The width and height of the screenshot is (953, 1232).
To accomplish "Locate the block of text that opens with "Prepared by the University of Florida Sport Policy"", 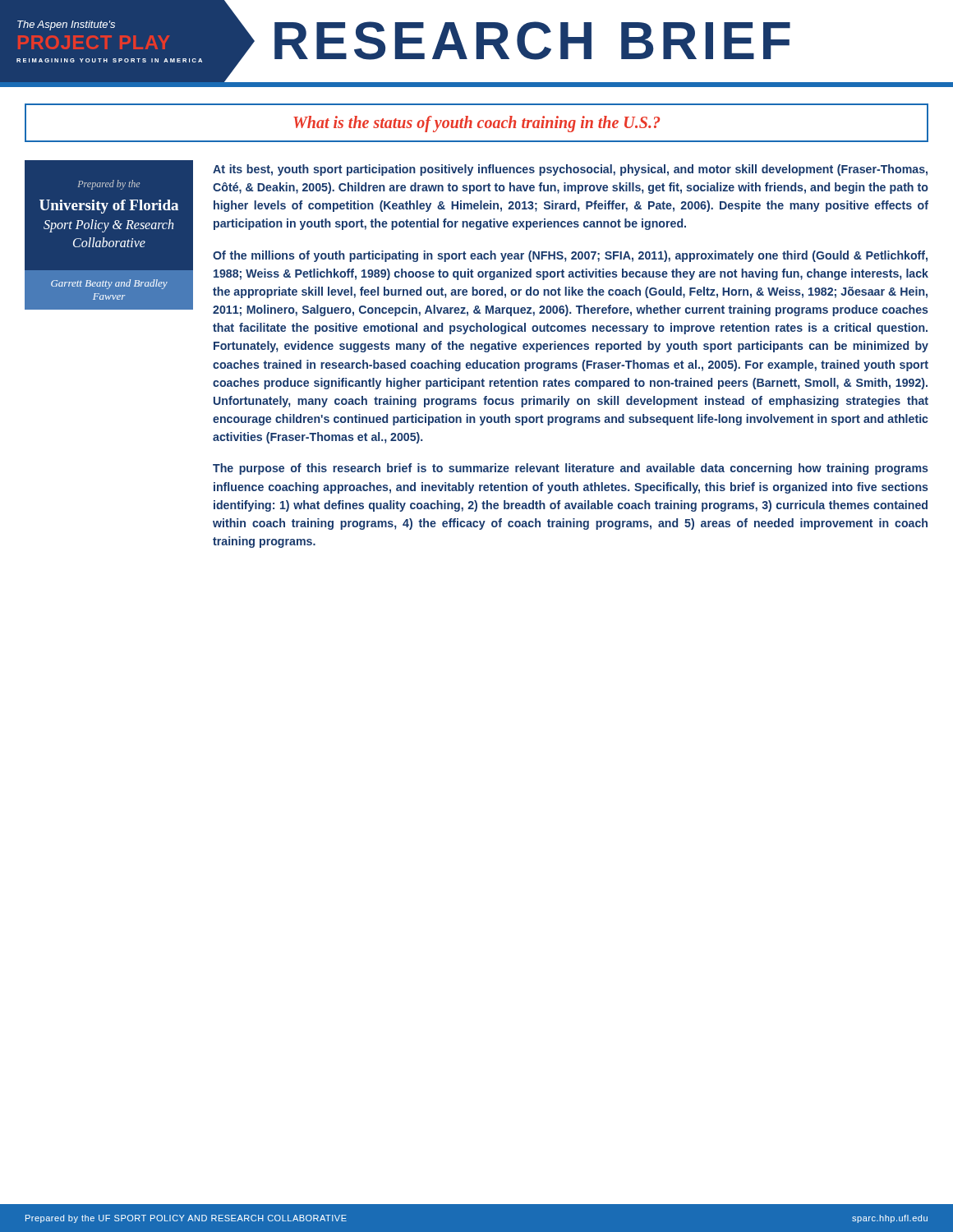I will pyautogui.click(x=109, y=215).
